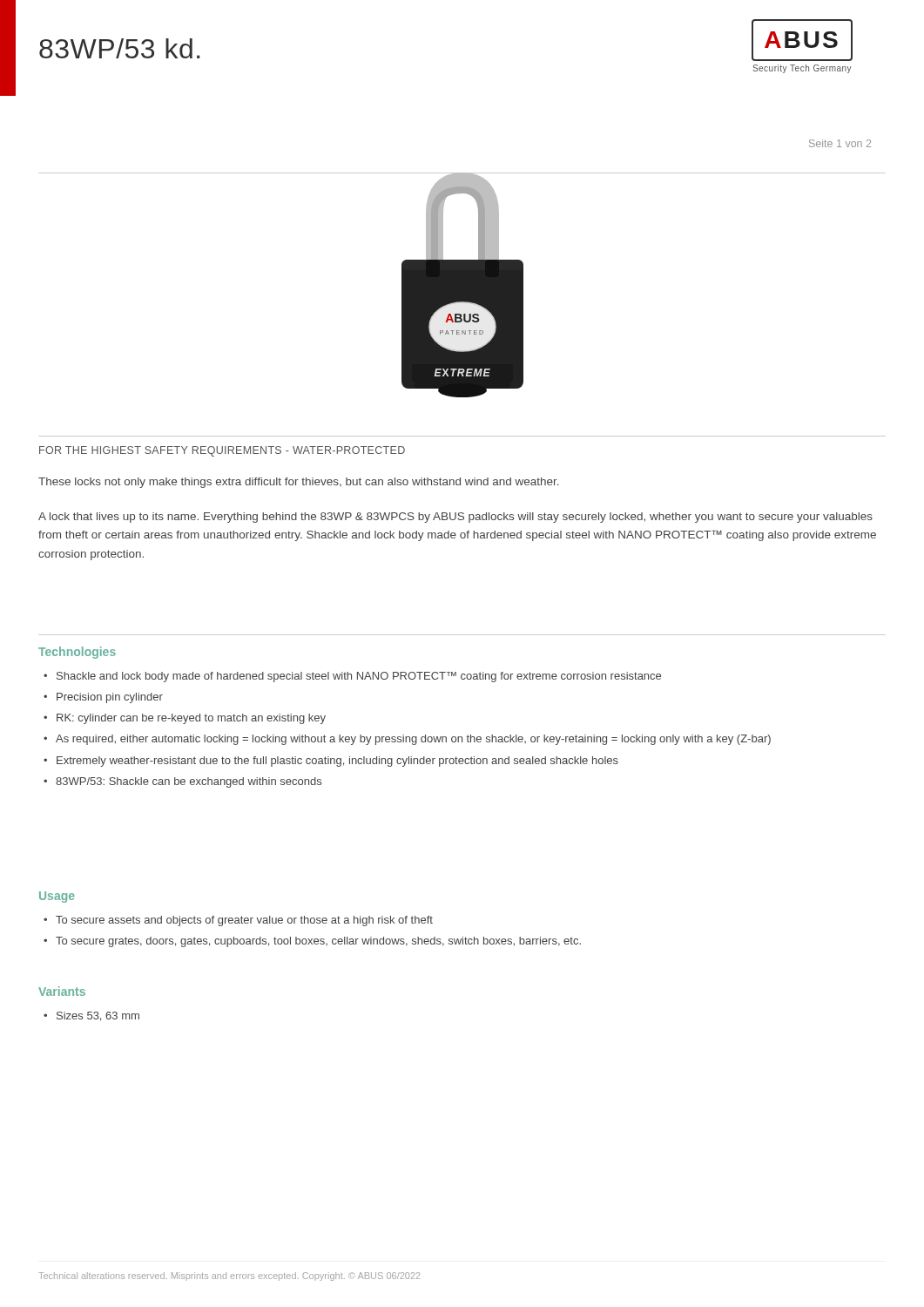
Task: Locate the list item containing "Shackle and lock body made of hardened"
Action: coord(359,676)
